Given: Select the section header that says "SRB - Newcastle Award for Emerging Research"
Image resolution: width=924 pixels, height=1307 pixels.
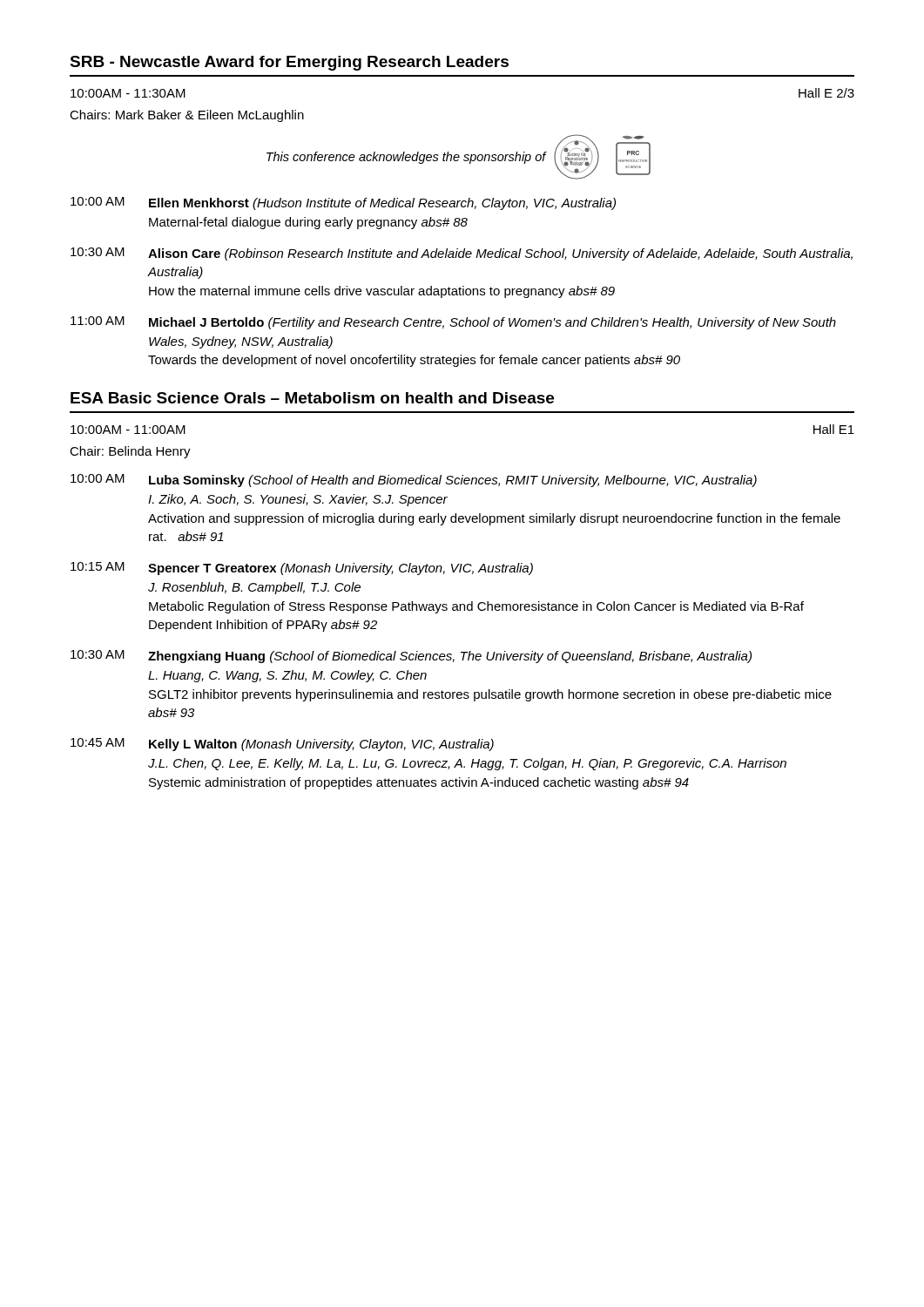Looking at the screenshot, I should pyautogui.click(x=289, y=61).
